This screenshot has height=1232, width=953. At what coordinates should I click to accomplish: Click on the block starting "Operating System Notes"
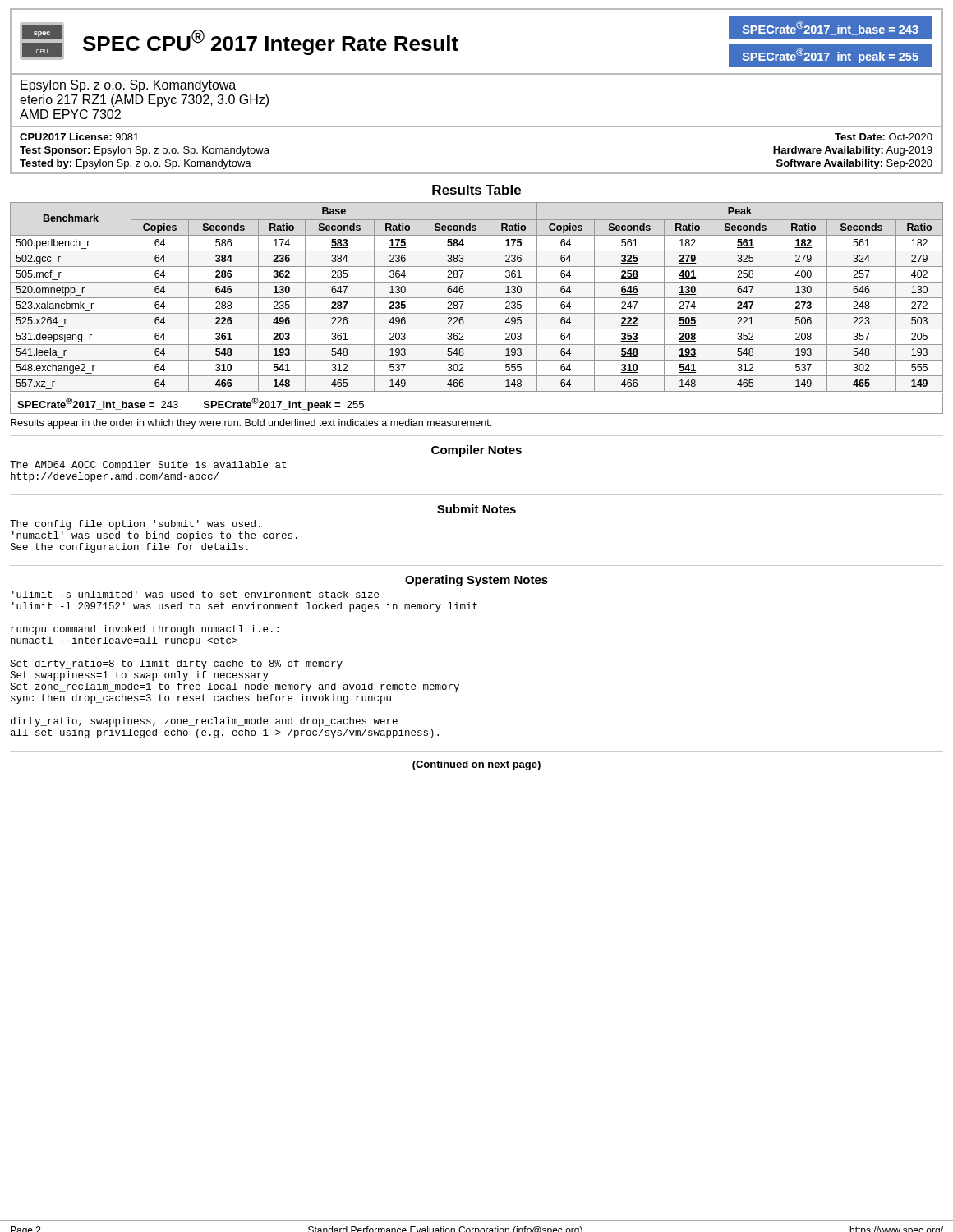pos(476,579)
